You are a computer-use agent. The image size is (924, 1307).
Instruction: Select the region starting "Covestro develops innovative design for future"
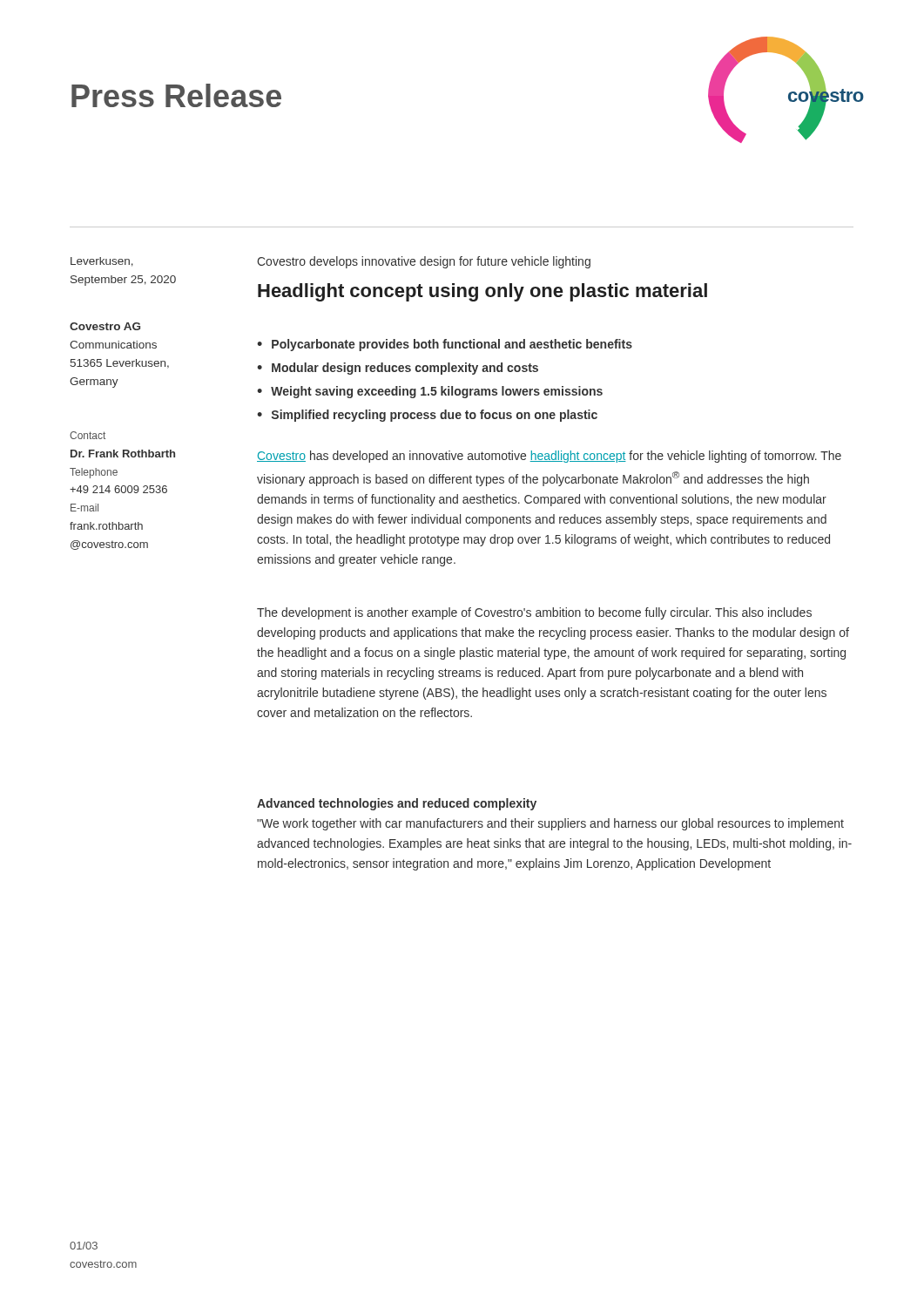click(424, 261)
